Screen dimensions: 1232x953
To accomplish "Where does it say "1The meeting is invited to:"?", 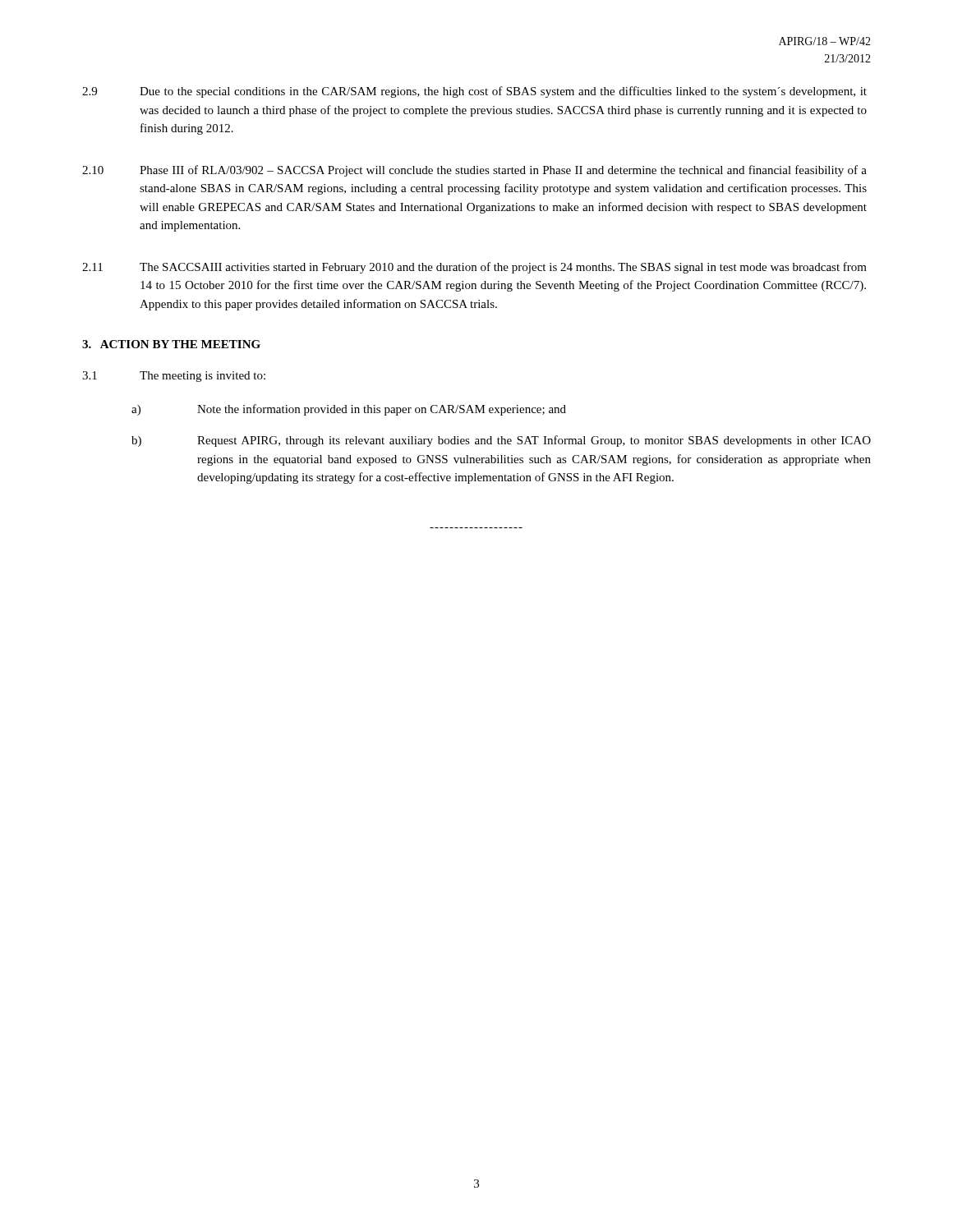I will click(174, 377).
